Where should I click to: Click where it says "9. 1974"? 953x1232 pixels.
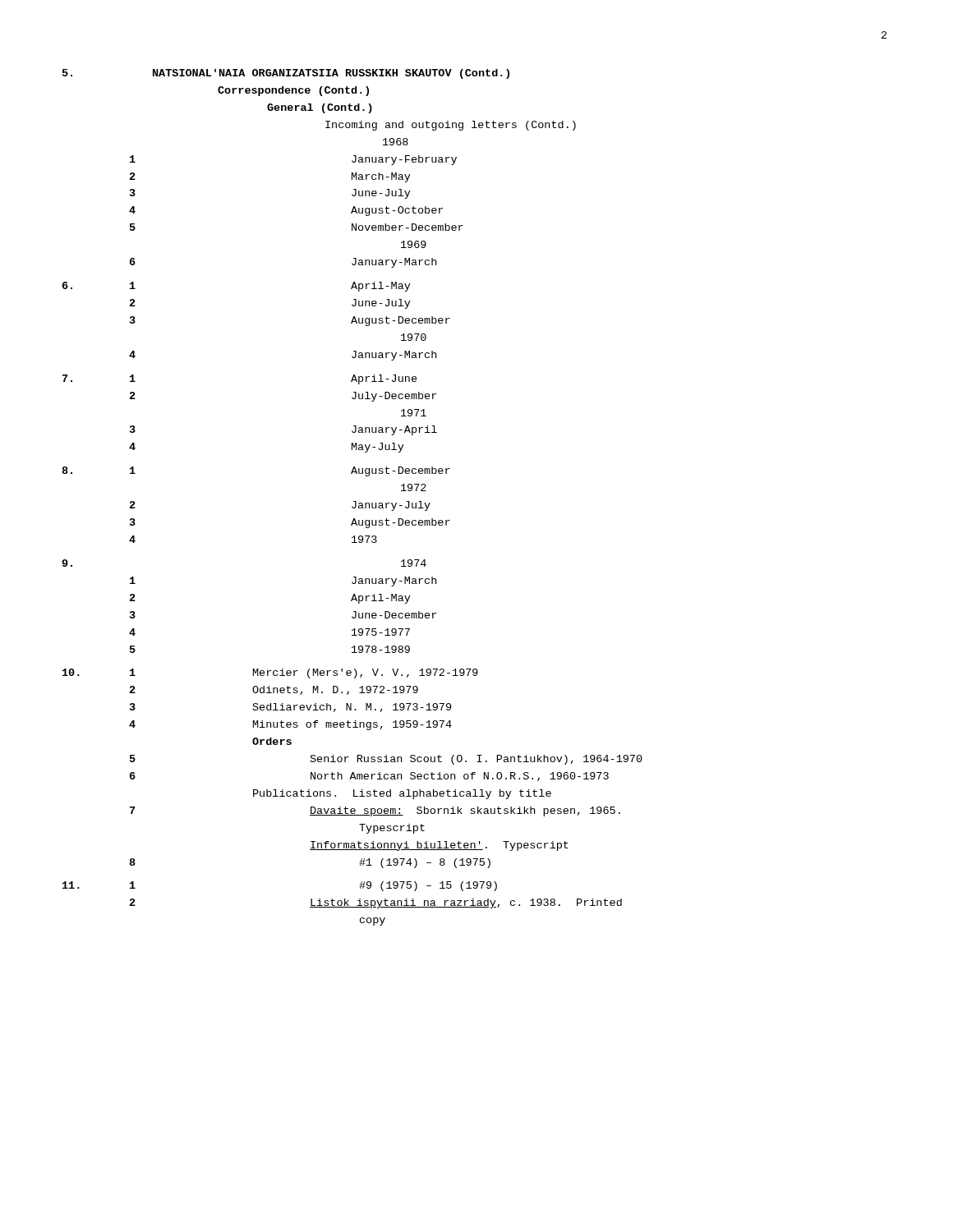click(65, 563)
